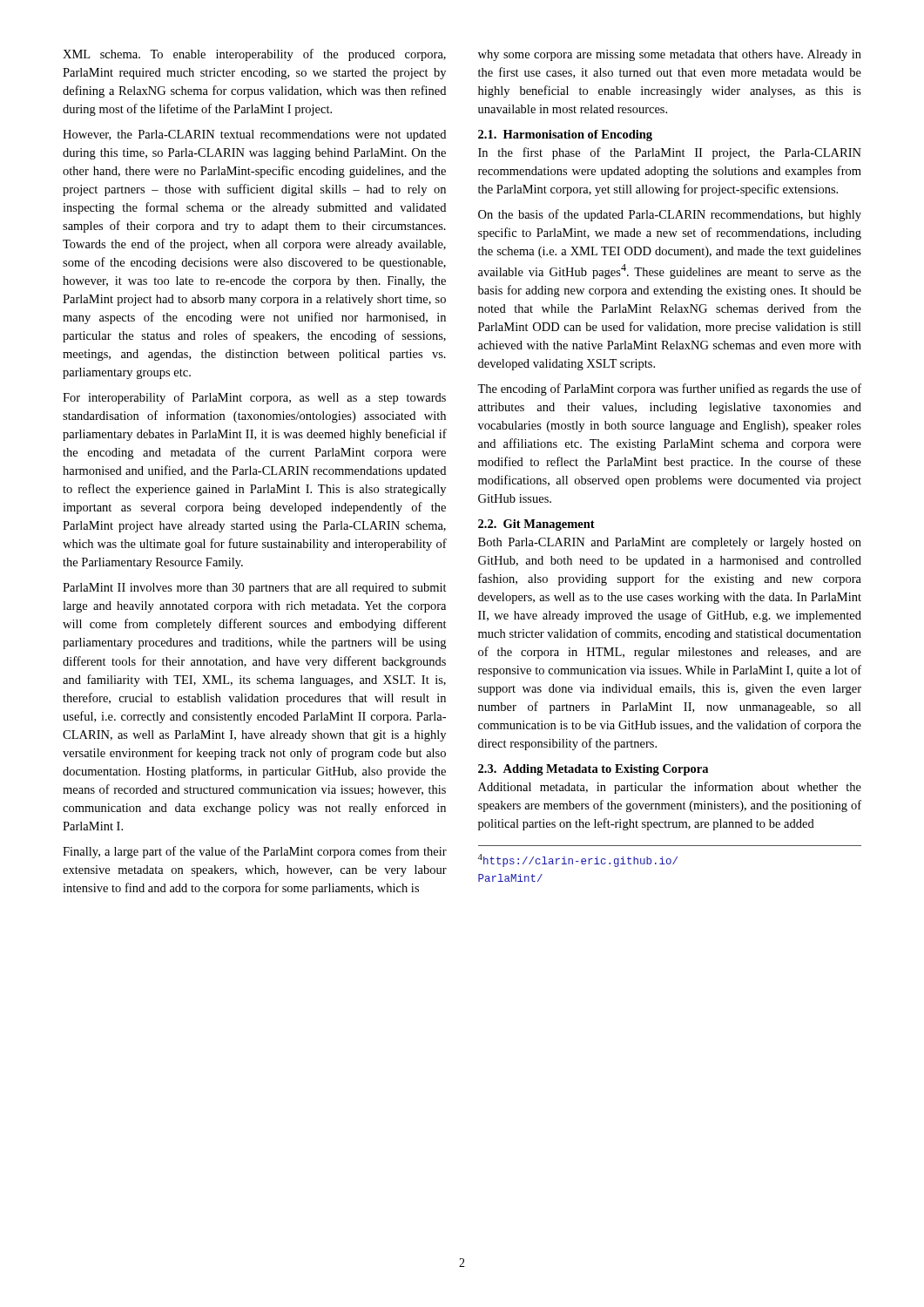Locate the block starting "Finally, a large"
Image resolution: width=924 pixels, height=1307 pixels.
(x=255, y=870)
